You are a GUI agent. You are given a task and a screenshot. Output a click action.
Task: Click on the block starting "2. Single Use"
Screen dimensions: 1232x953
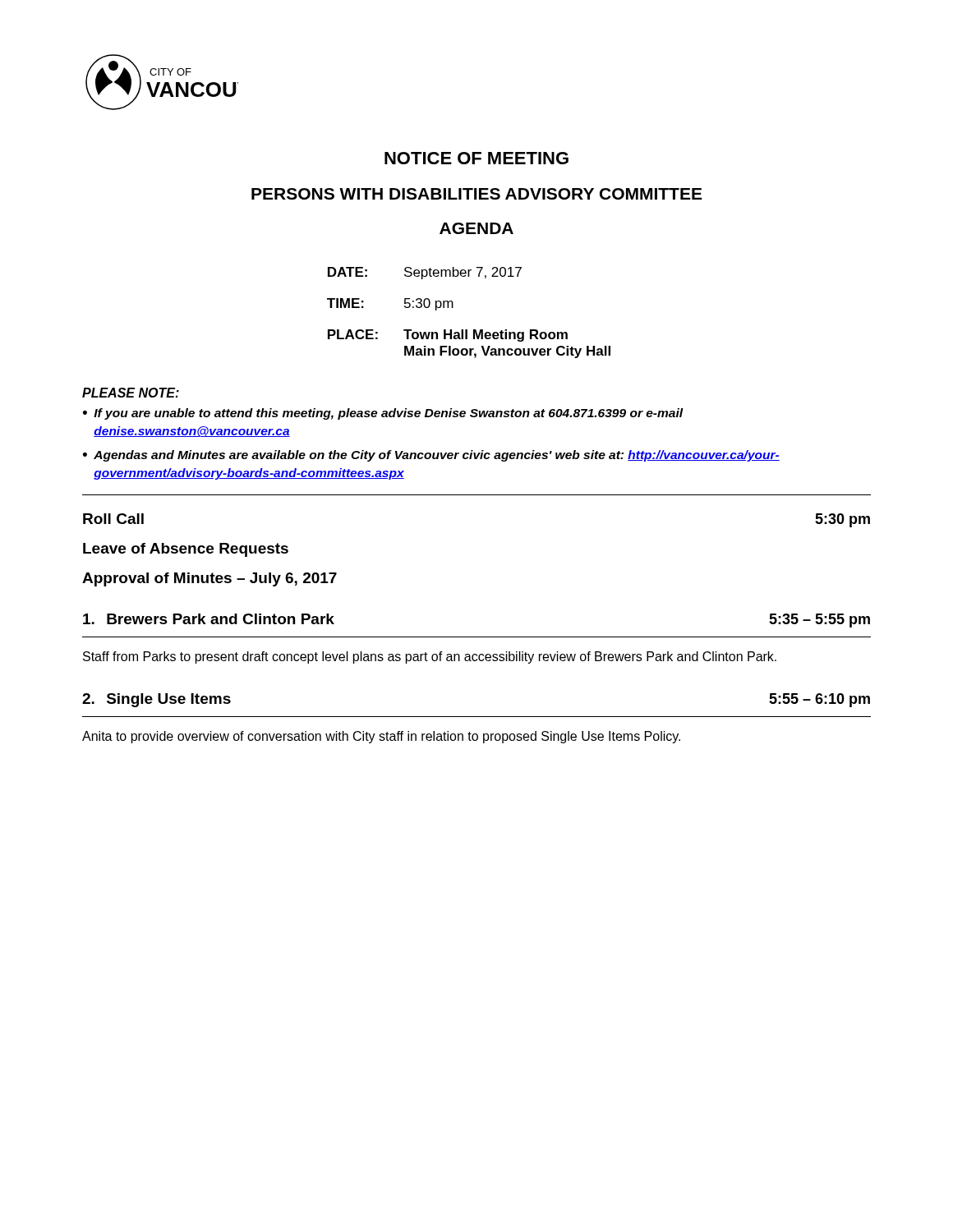point(161,700)
